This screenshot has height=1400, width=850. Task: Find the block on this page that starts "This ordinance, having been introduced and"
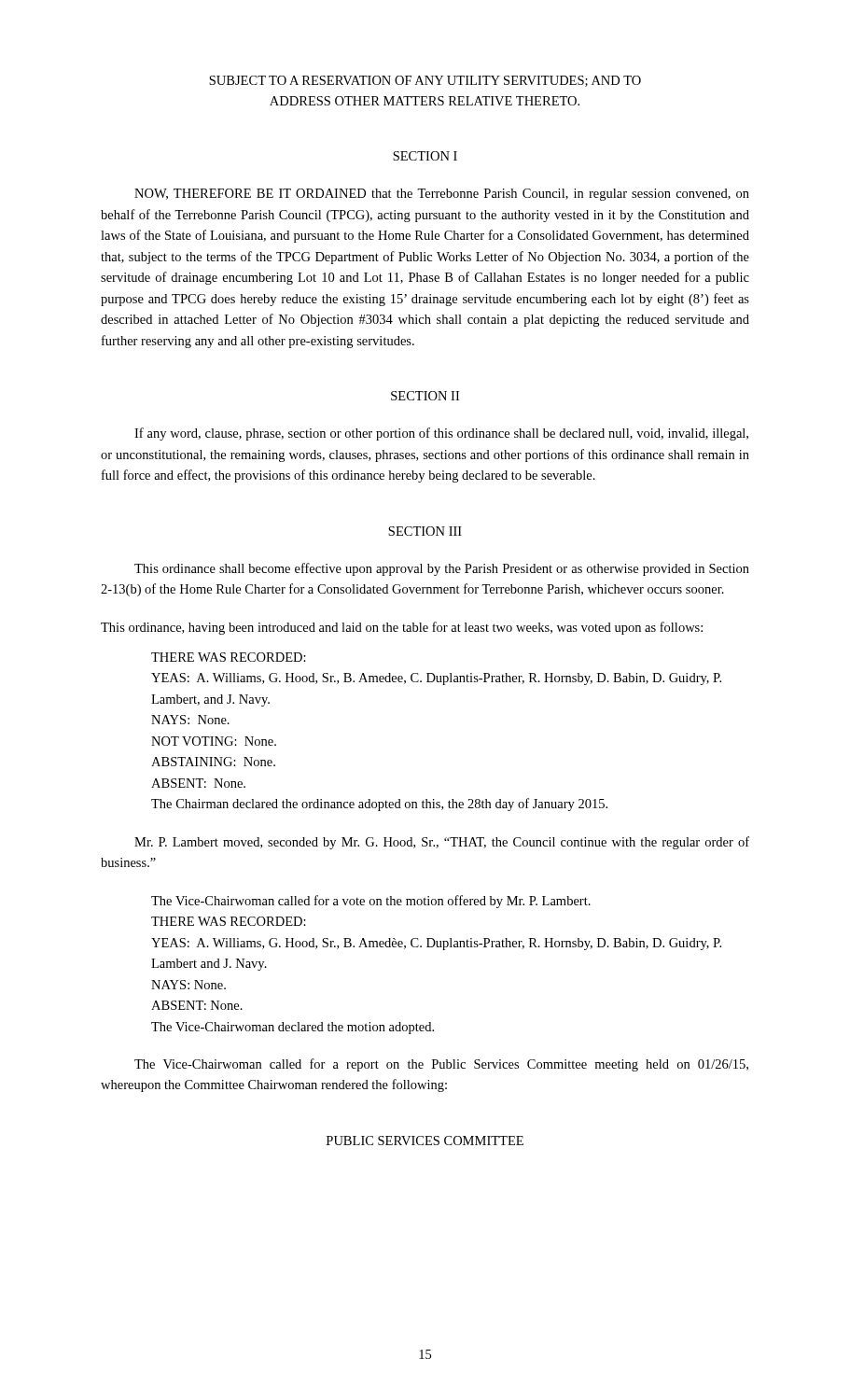425,627
